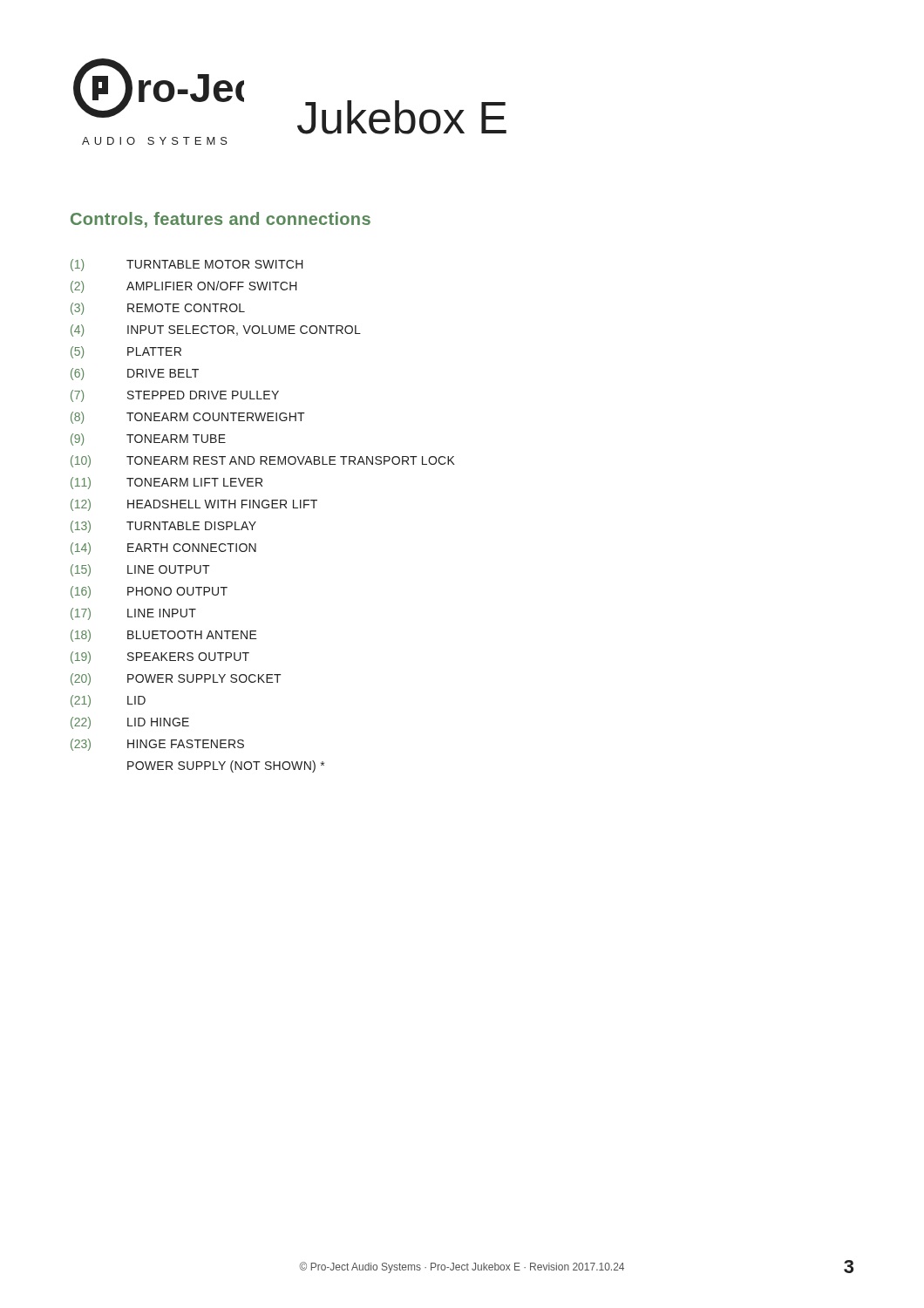This screenshot has height=1308, width=924.
Task: Locate the logo
Action: 157,100
